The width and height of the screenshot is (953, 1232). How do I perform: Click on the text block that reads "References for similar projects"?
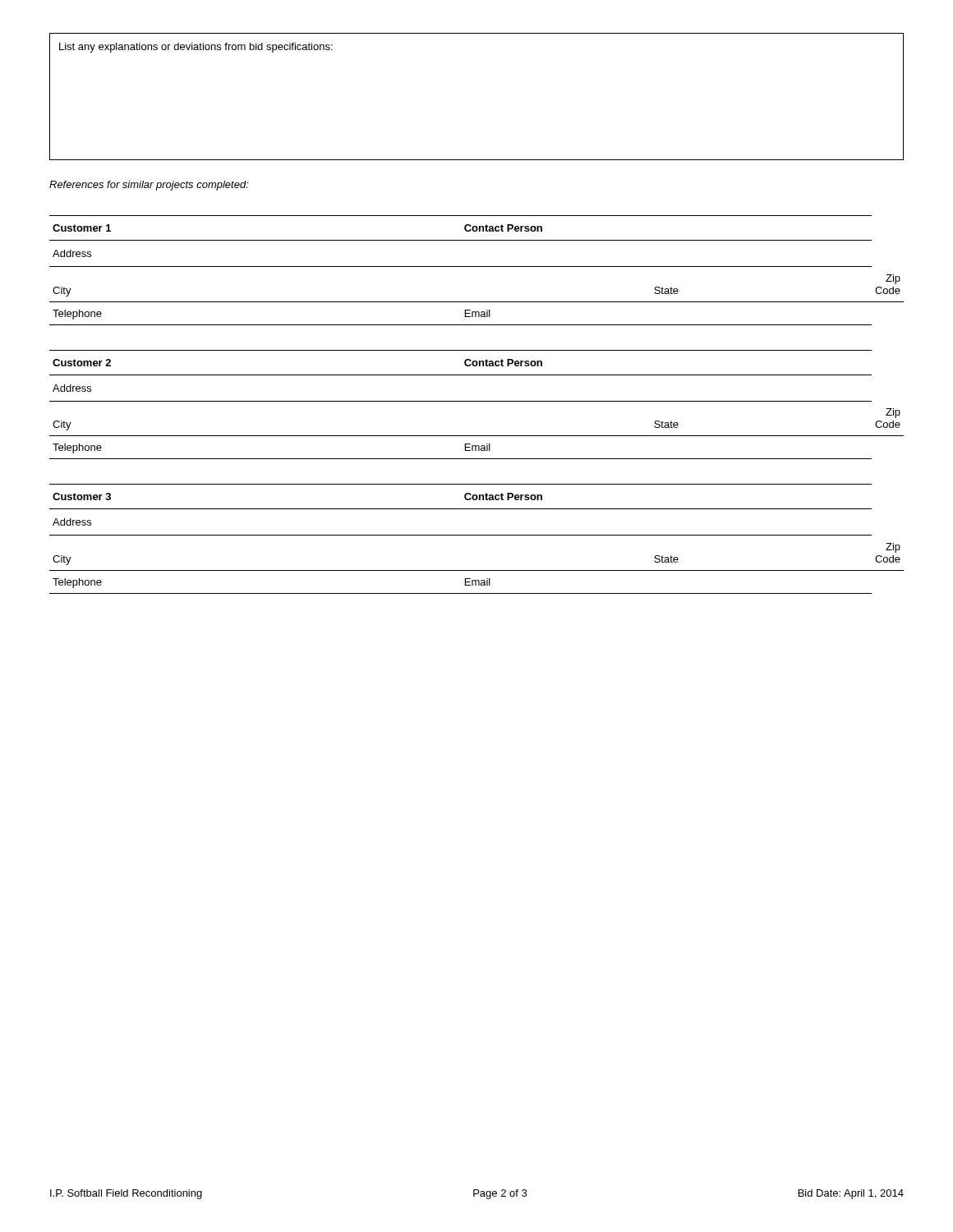149,184
